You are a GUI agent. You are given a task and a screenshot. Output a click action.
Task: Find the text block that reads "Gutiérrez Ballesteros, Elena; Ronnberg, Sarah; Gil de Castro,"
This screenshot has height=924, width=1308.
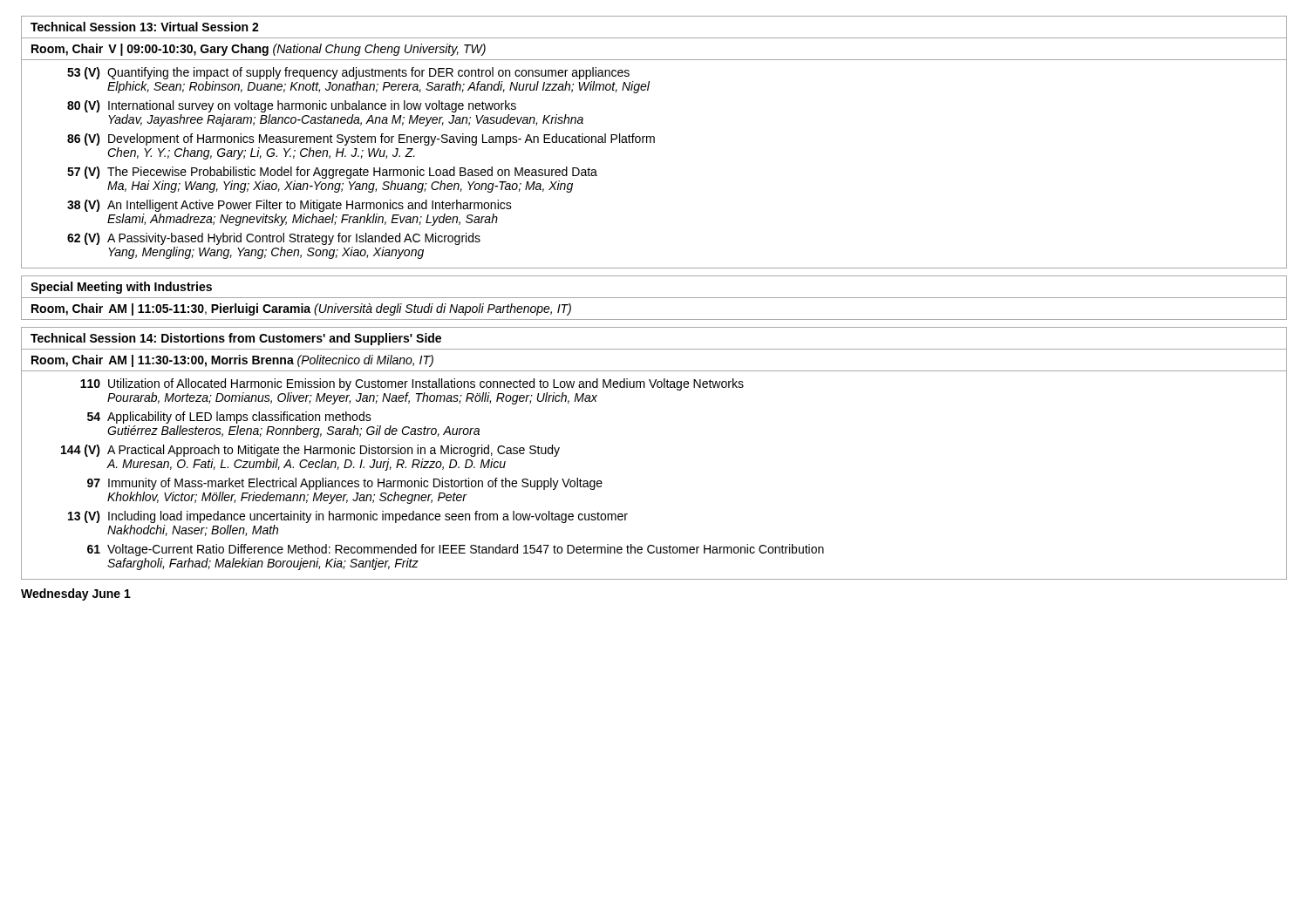click(x=293, y=431)
